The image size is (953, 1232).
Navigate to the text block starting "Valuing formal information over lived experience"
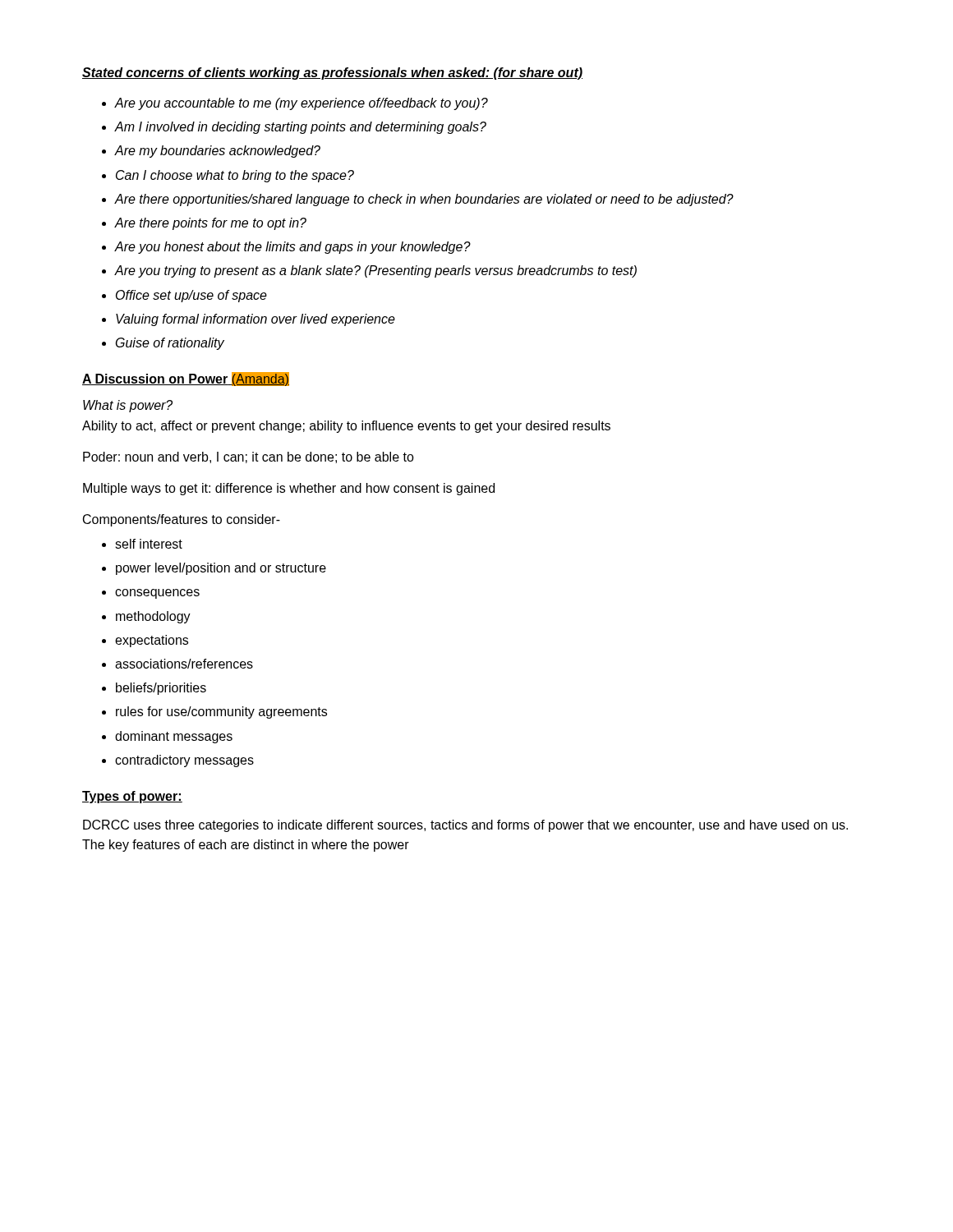coord(256,320)
